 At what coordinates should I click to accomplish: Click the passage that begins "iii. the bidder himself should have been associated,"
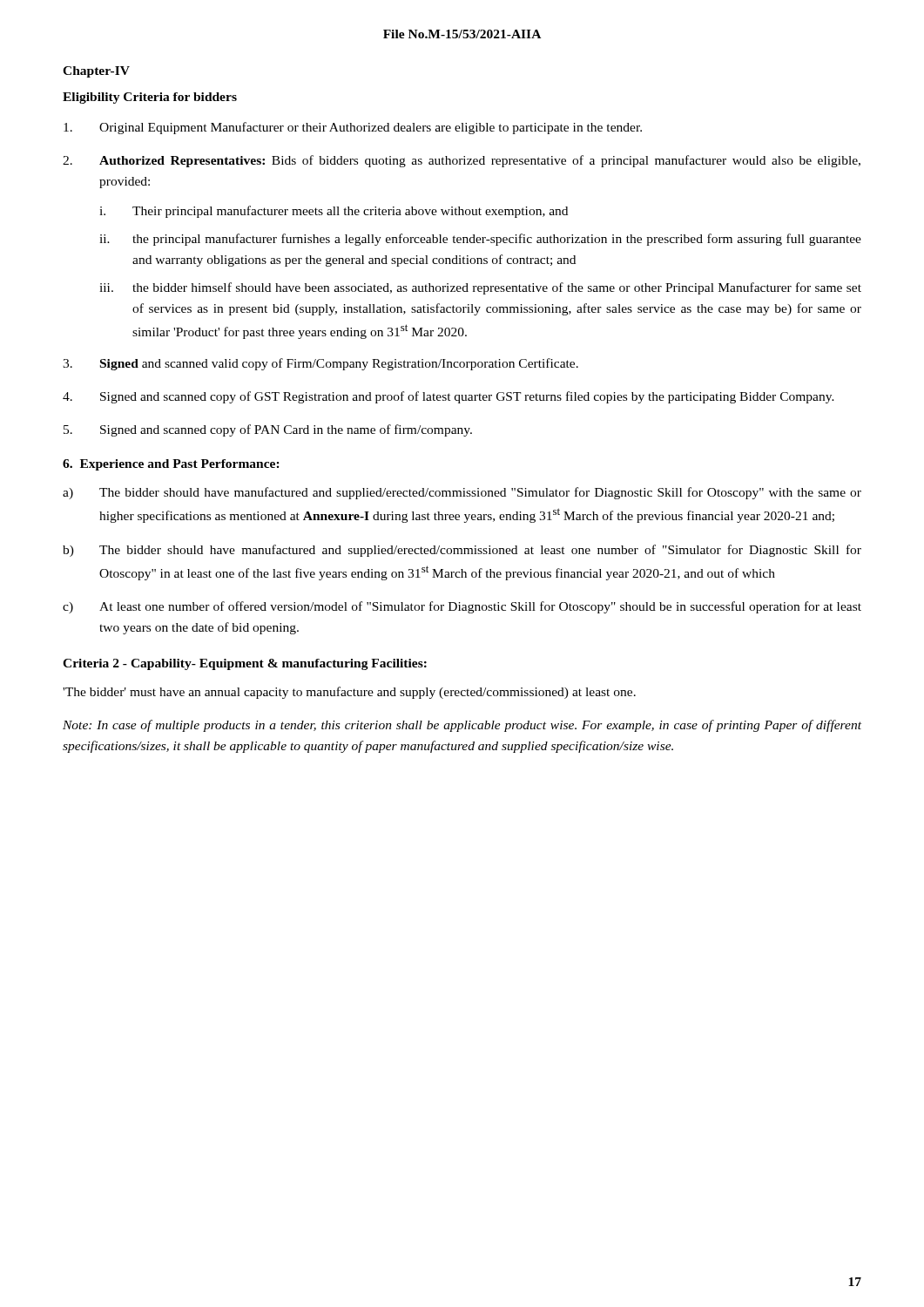(480, 310)
